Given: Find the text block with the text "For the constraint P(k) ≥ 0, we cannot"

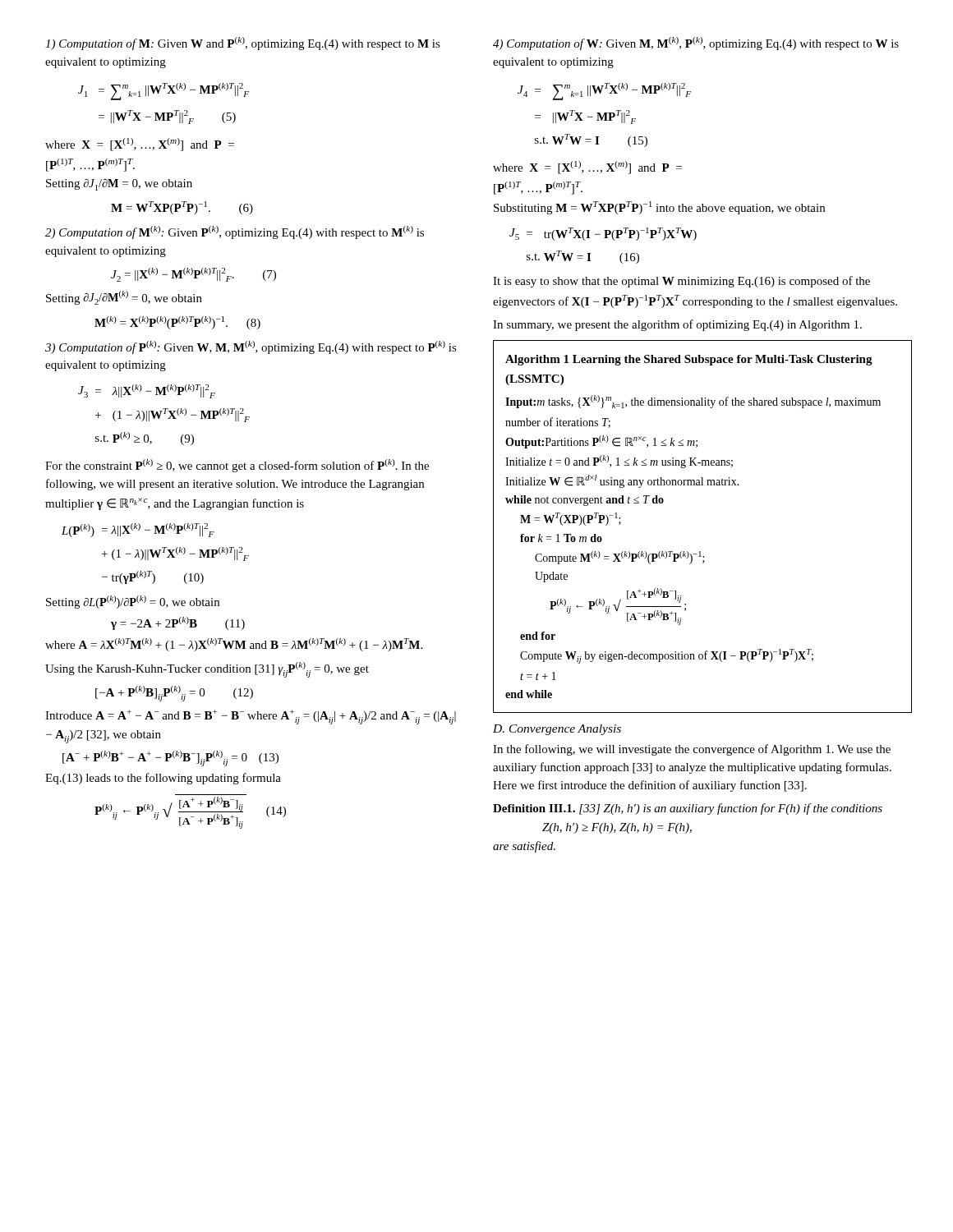Looking at the screenshot, I should click(x=237, y=483).
